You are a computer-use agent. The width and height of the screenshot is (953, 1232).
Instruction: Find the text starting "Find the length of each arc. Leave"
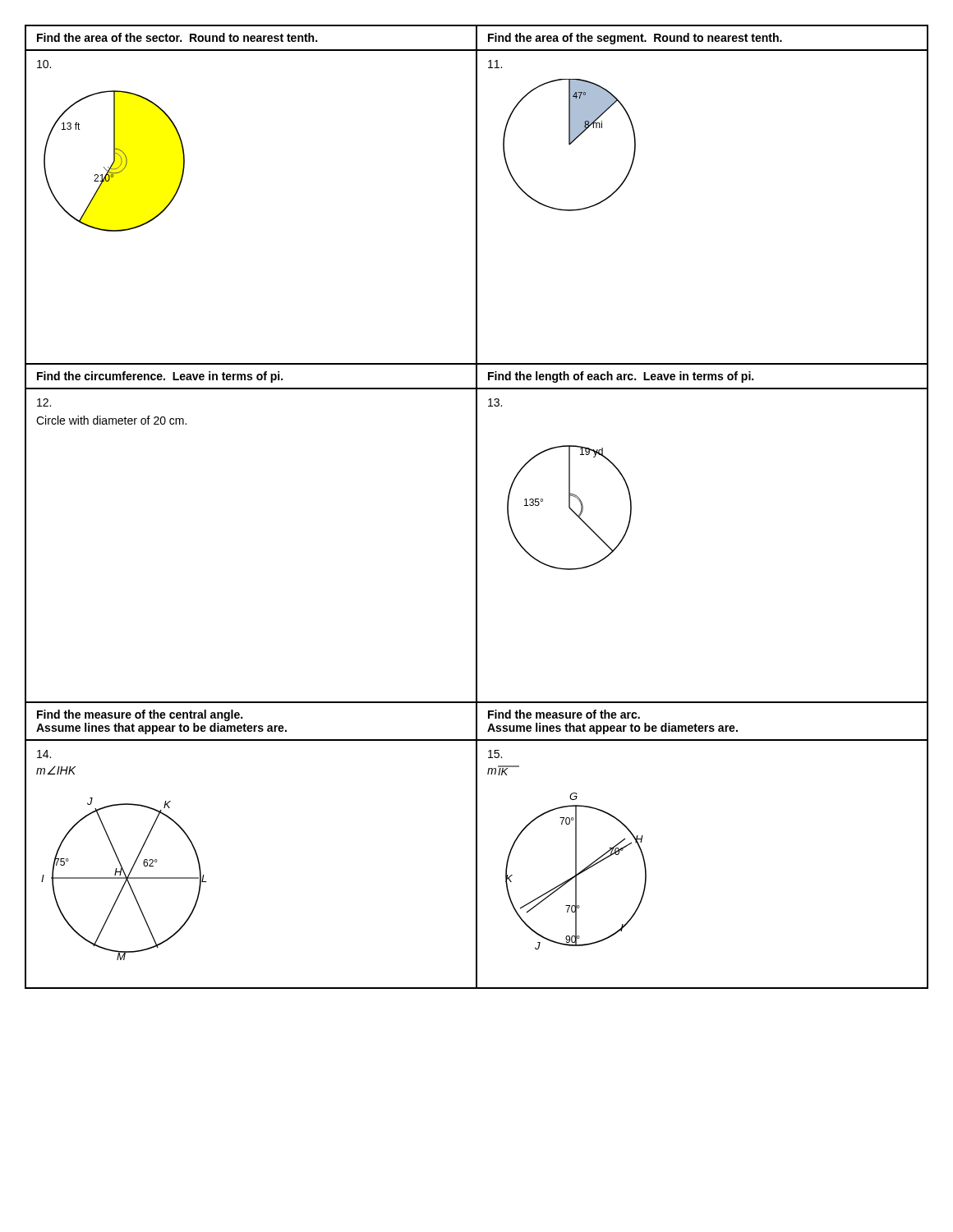pyautogui.click(x=621, y=376)
